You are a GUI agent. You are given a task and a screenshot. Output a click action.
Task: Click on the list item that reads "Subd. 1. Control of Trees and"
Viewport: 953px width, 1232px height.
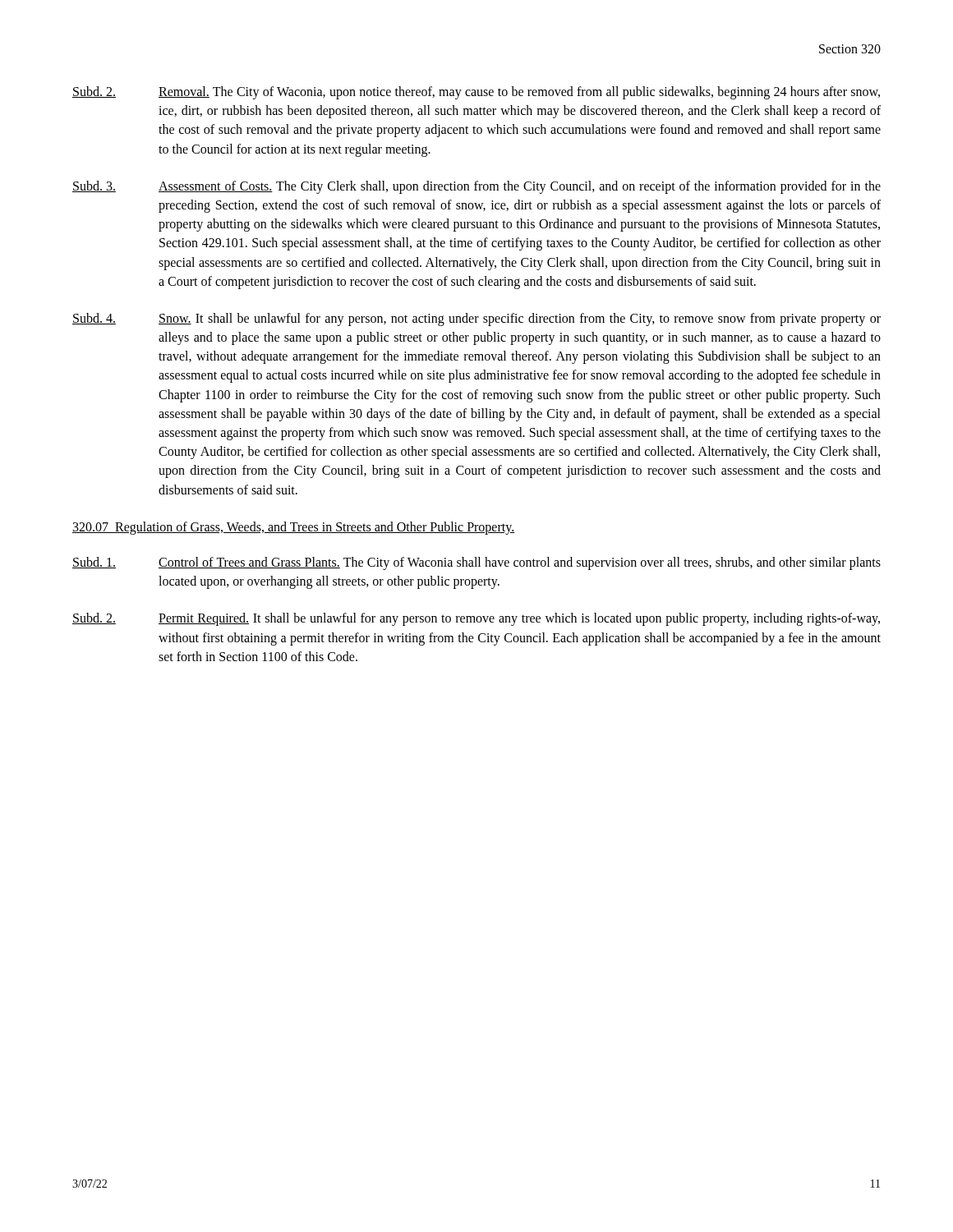[476, 572]
